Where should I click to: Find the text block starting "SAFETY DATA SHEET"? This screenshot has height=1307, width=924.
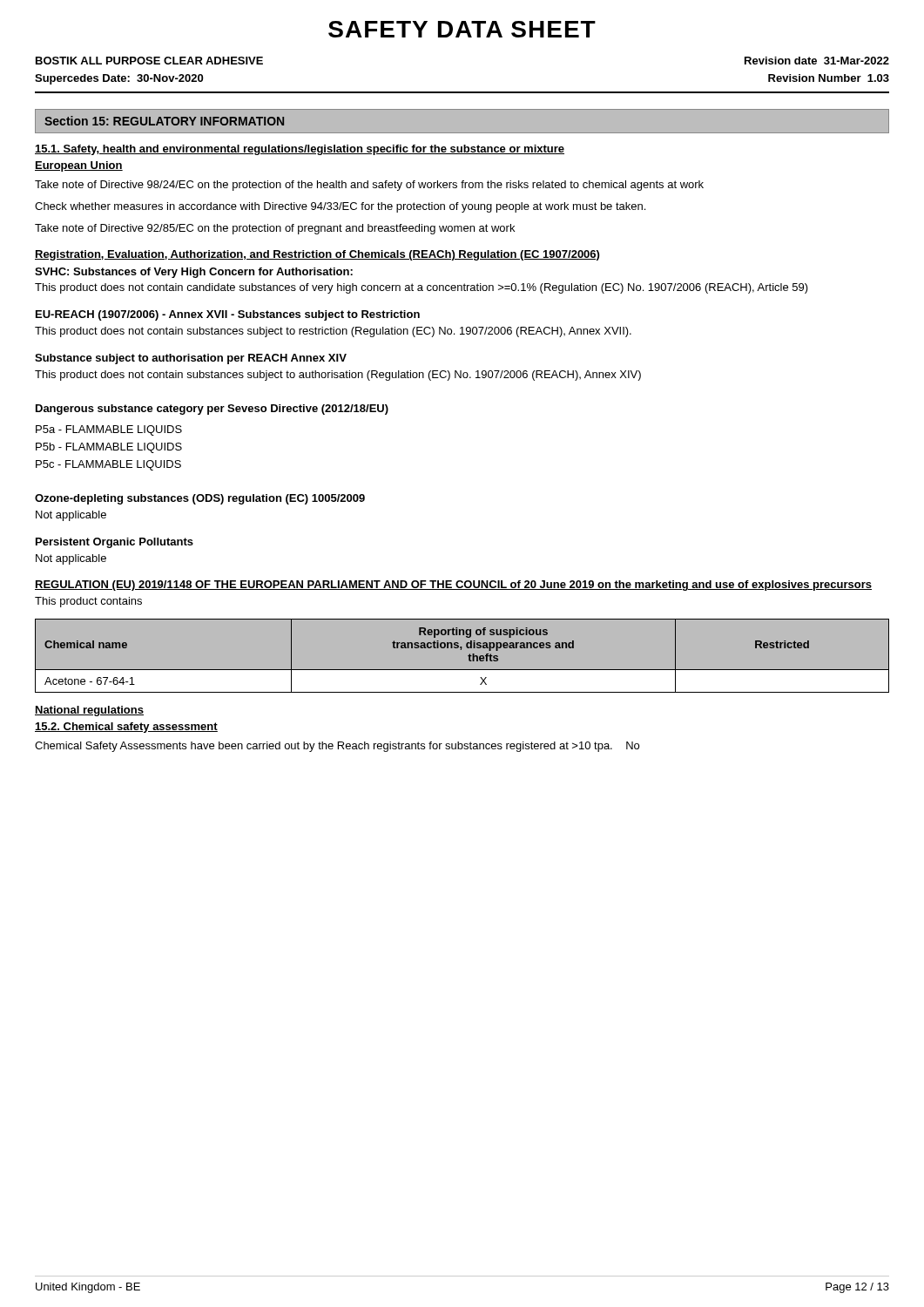pyautogui.click(x=462, y=29)
